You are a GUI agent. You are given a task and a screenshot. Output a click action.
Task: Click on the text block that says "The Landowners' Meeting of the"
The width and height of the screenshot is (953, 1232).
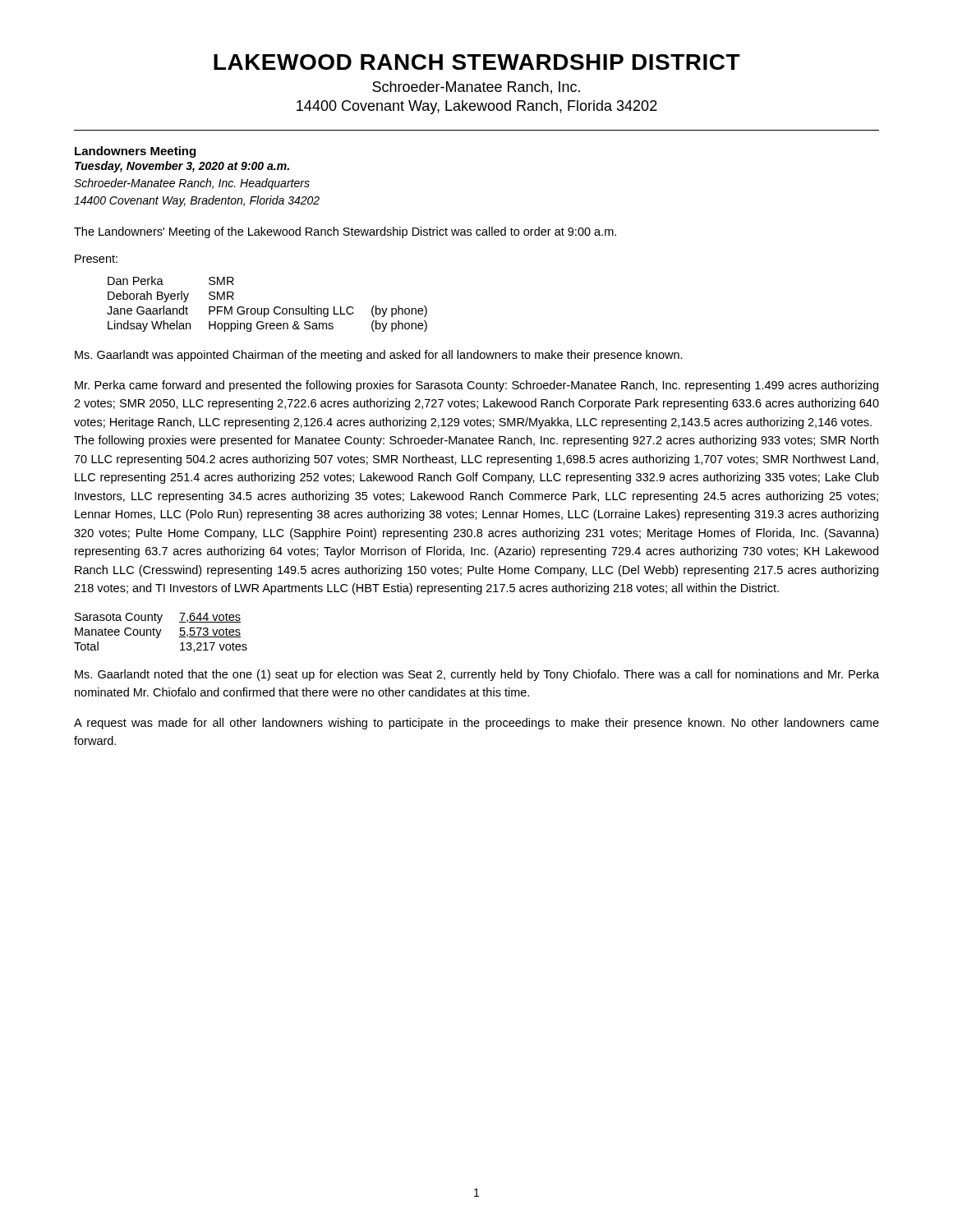346,232
